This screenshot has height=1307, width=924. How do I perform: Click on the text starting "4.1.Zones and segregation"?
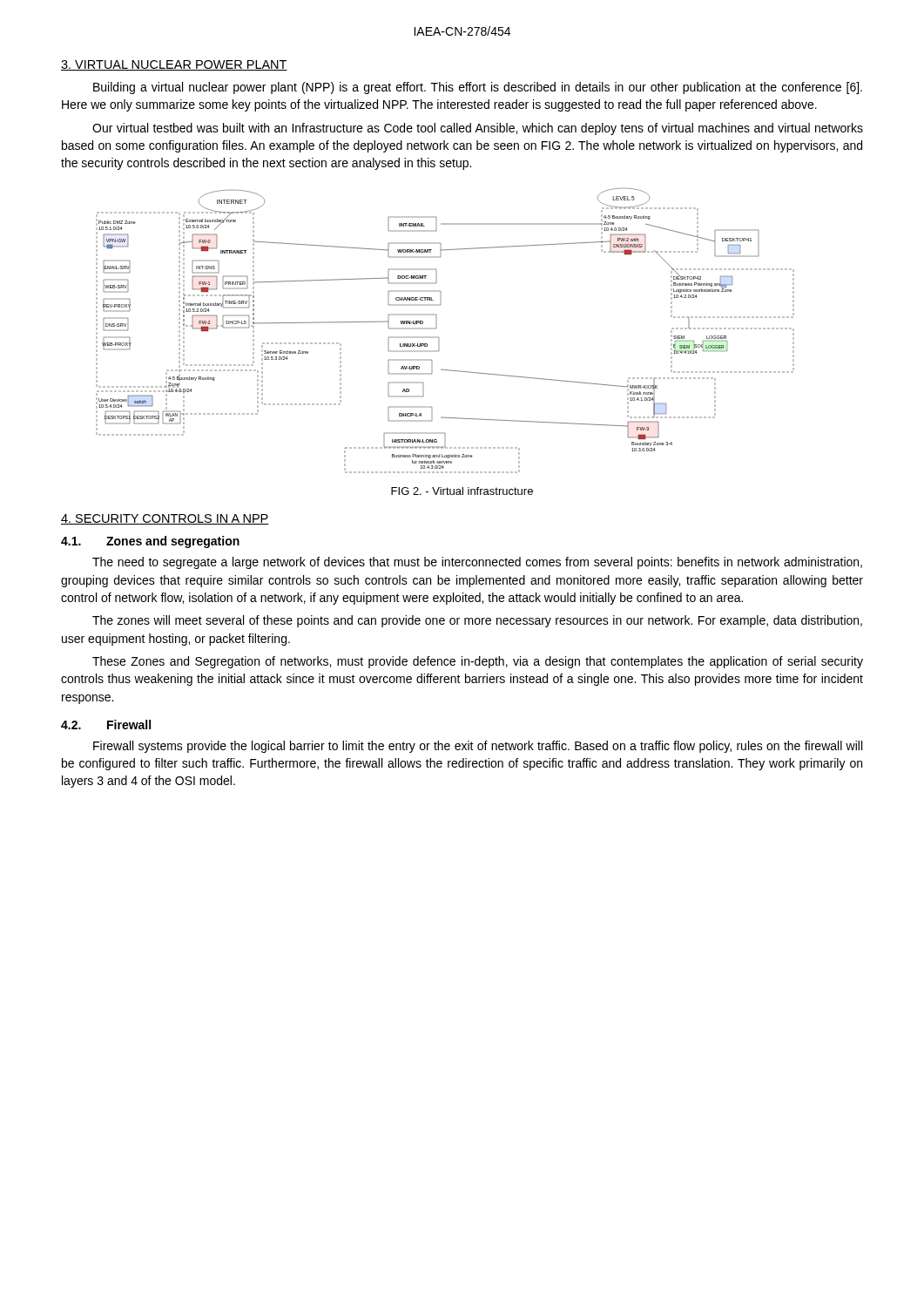150,542
